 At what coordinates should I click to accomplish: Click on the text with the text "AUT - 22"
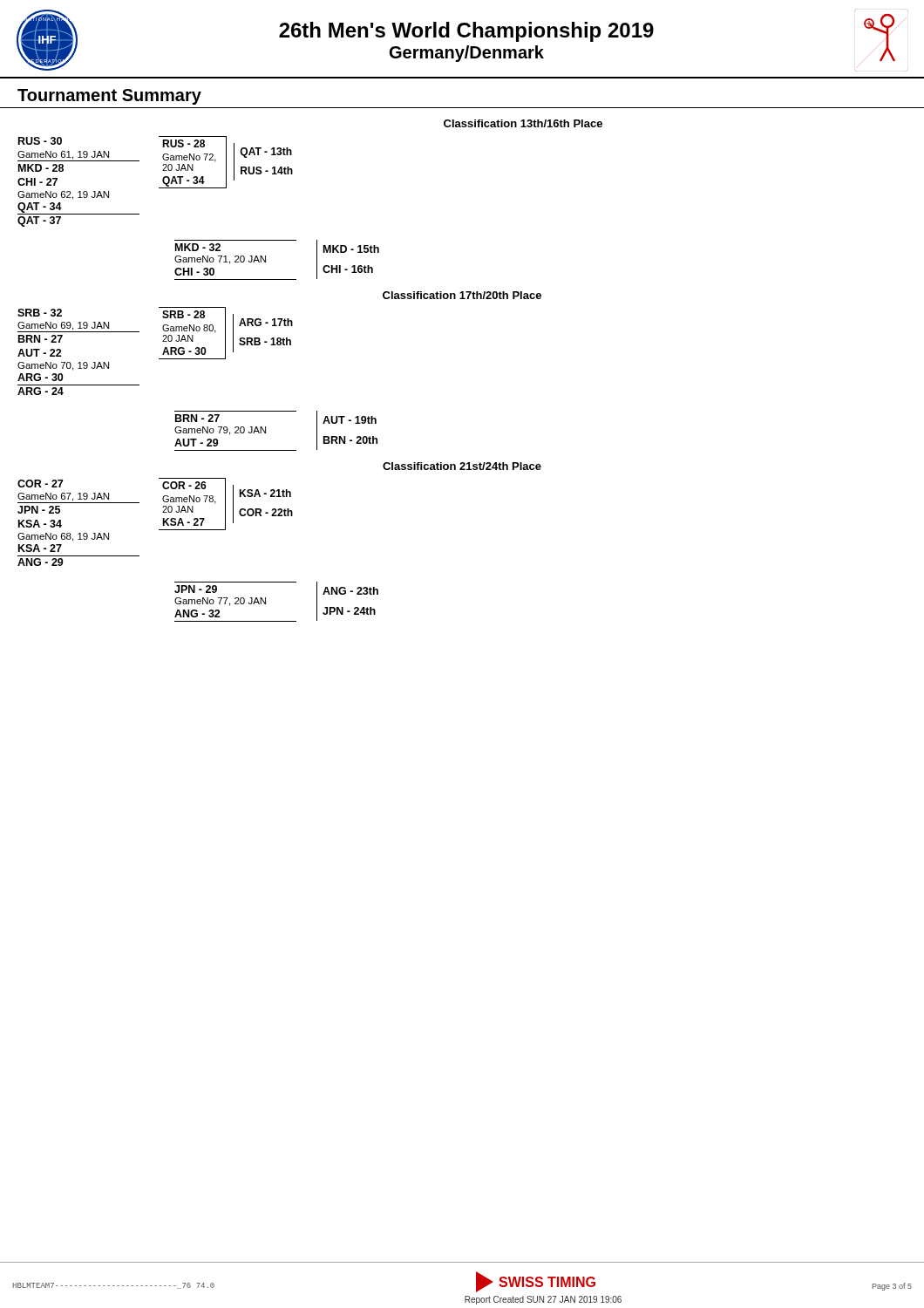[40, 353]
